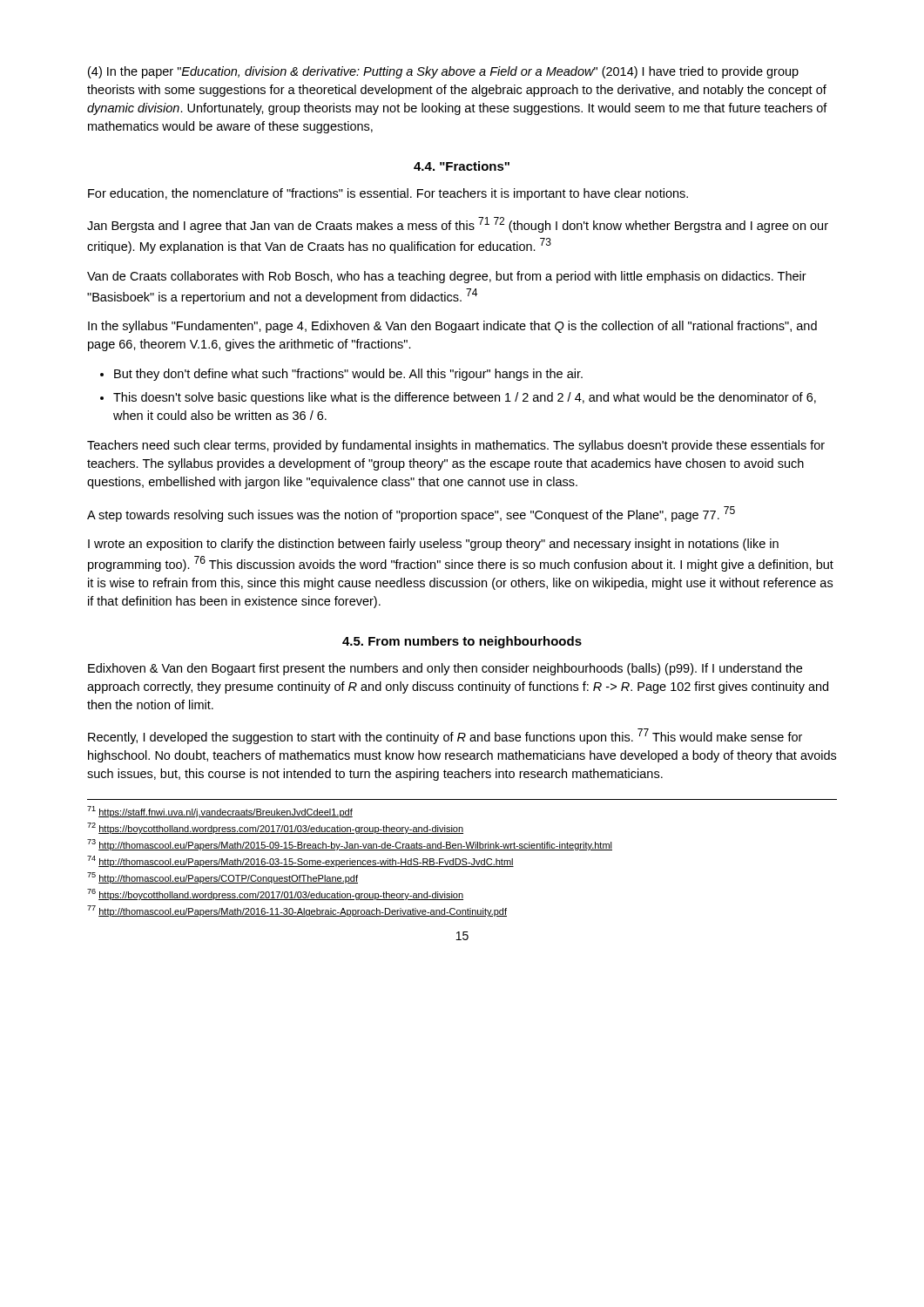The width and height of the screenshot is (924, 1307).
Task: Point to "75 http://thomascool.eu/Papers/COTP/ConquestOfThePlane.pdf"
Action: 223,877
